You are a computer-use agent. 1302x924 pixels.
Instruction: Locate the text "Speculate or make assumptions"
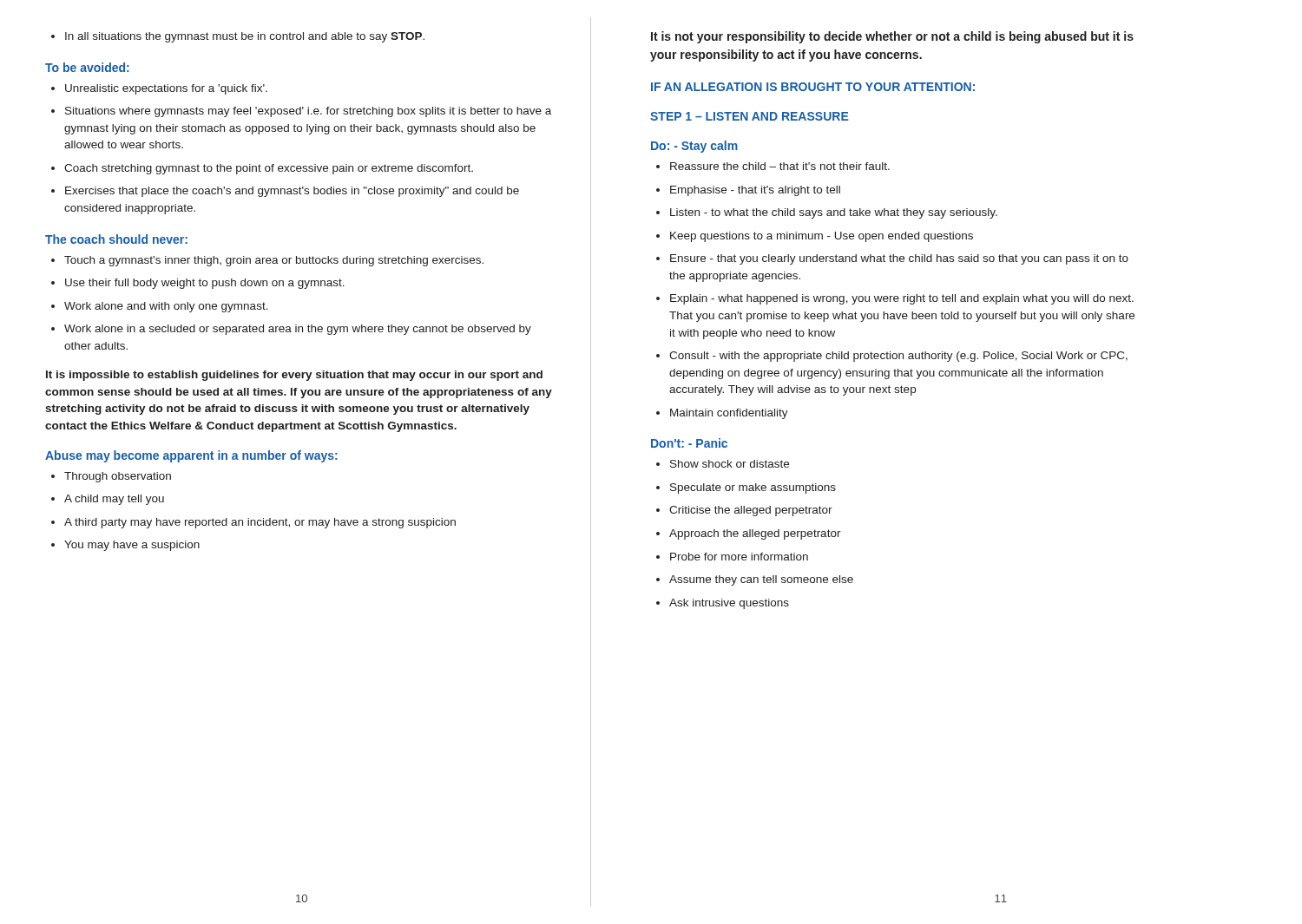coord(753,488)
